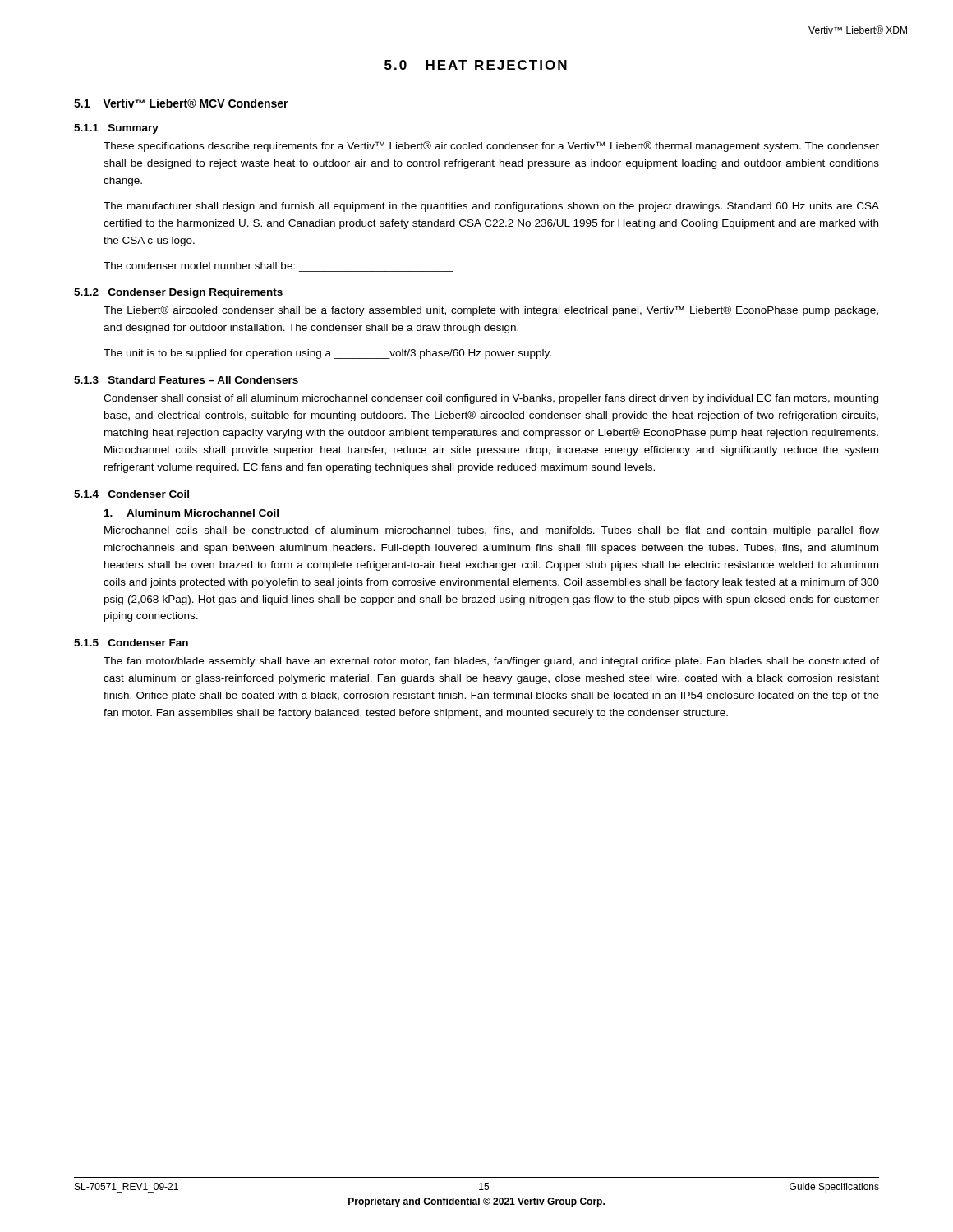
Task: Where is the section header that starts "5.1.3 Standard Features –"?
Action: pyautogui.click(x=186, y=380)
